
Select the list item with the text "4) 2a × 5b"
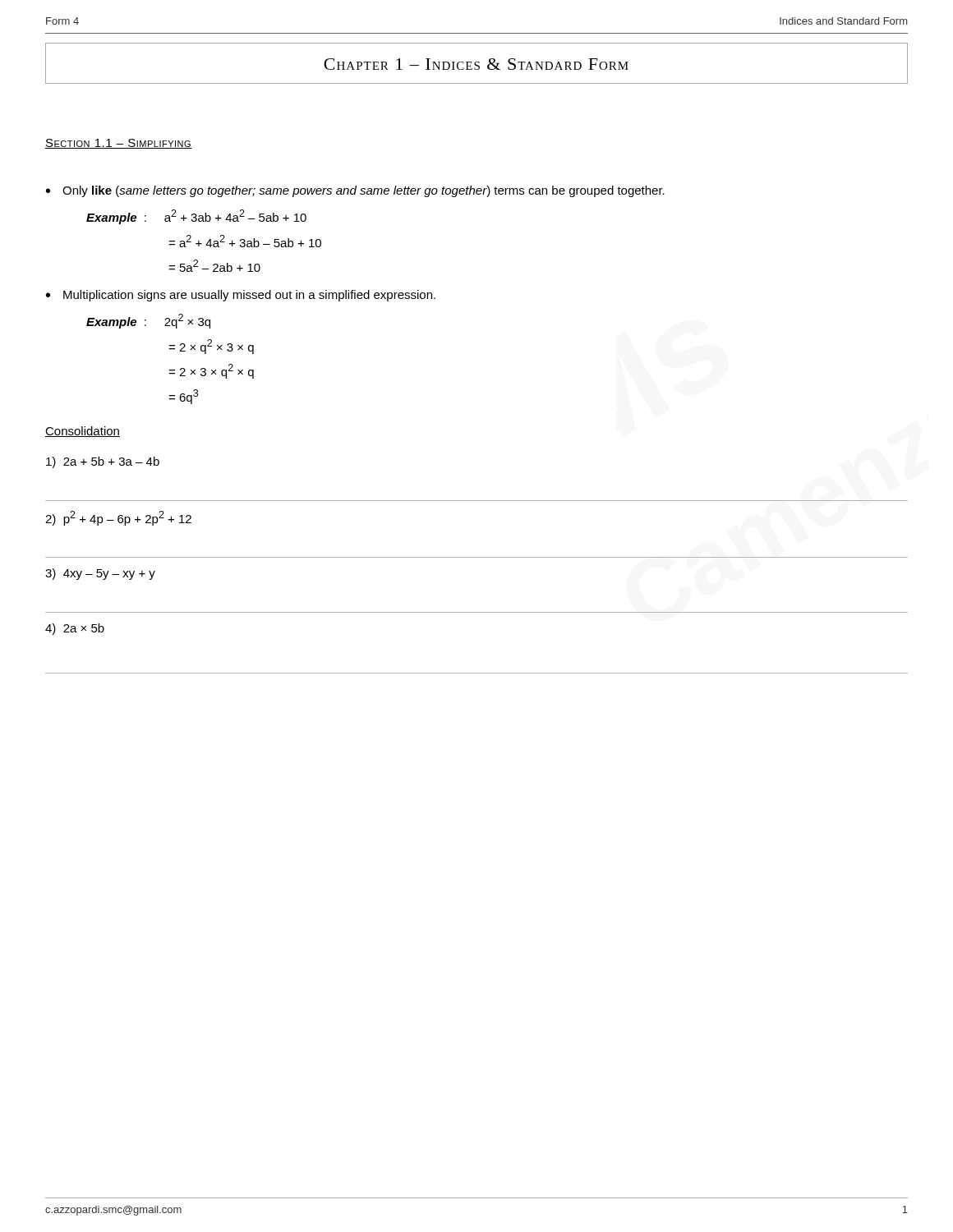pos(75,629)
